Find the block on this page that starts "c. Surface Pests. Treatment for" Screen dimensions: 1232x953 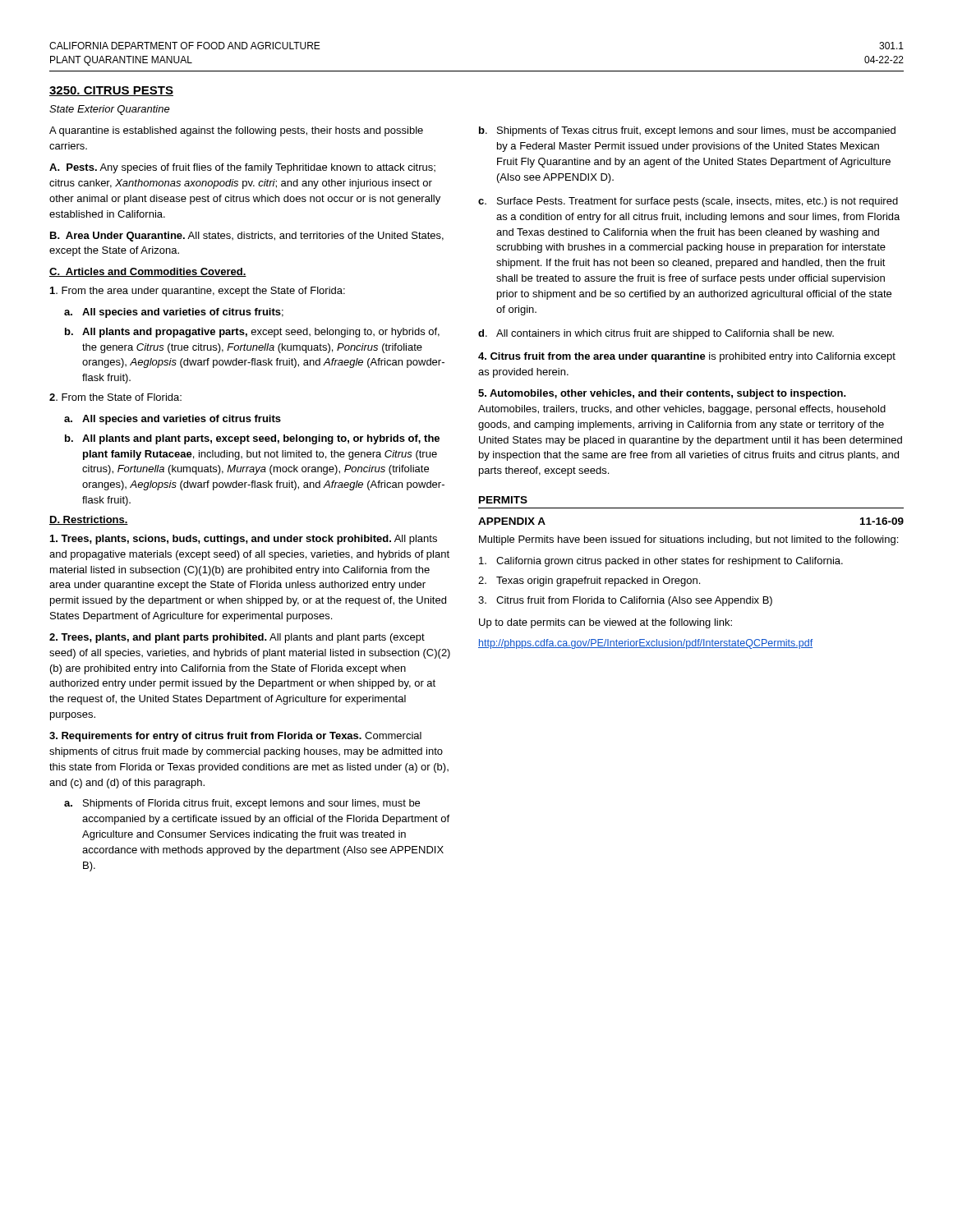click(691, 256)
